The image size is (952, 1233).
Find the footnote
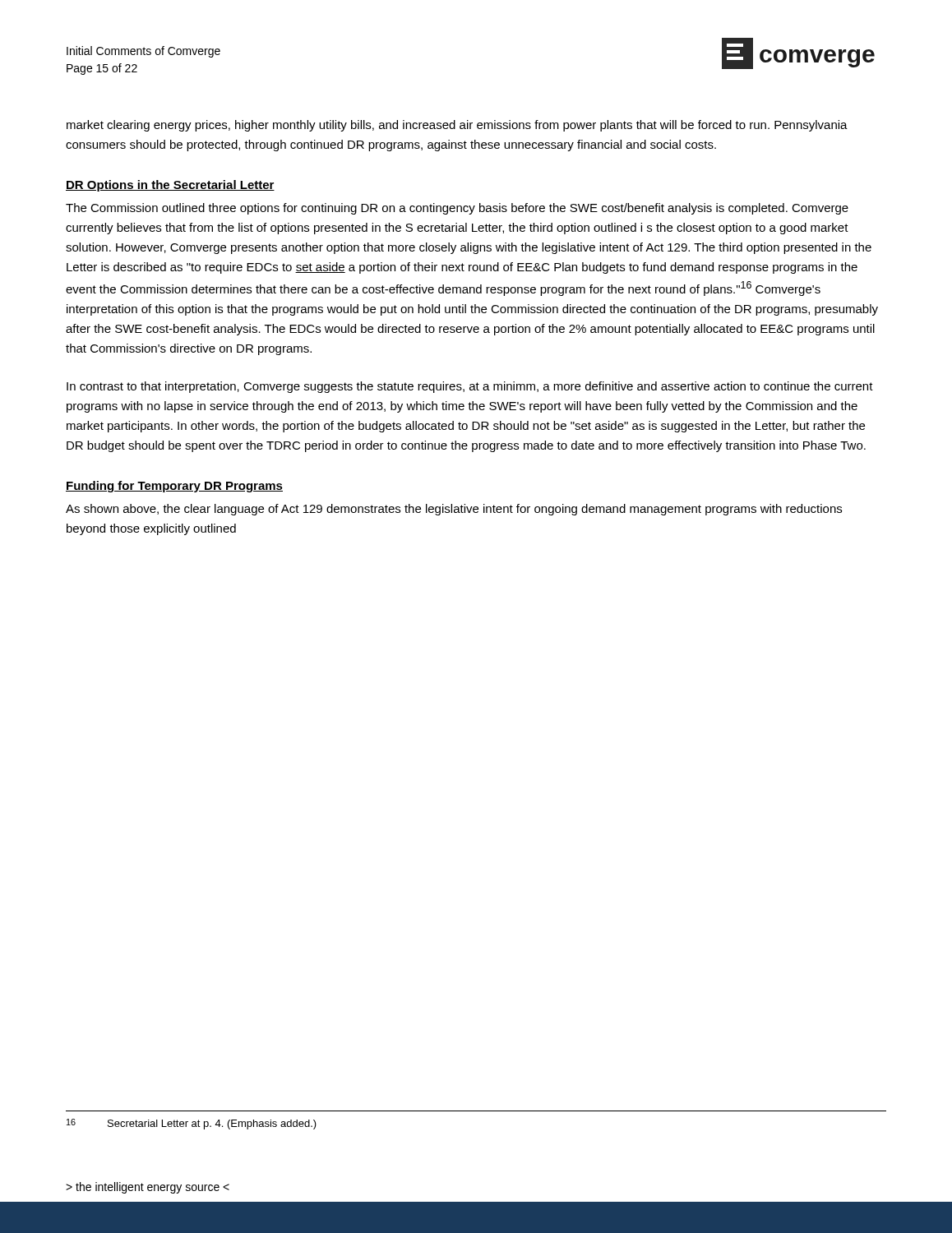tap(476, 1126)
